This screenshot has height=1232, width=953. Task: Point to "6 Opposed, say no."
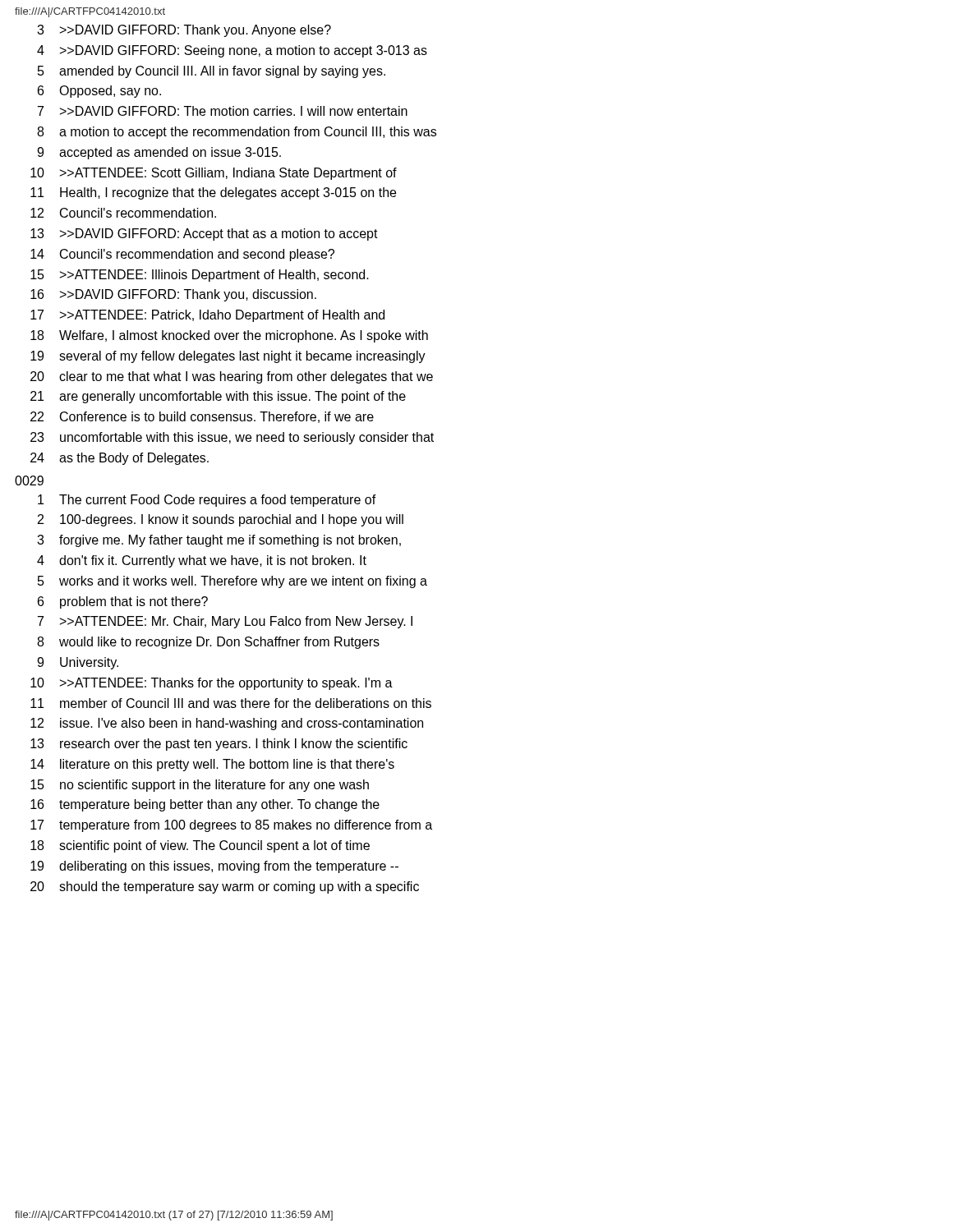tap(88, 92)
